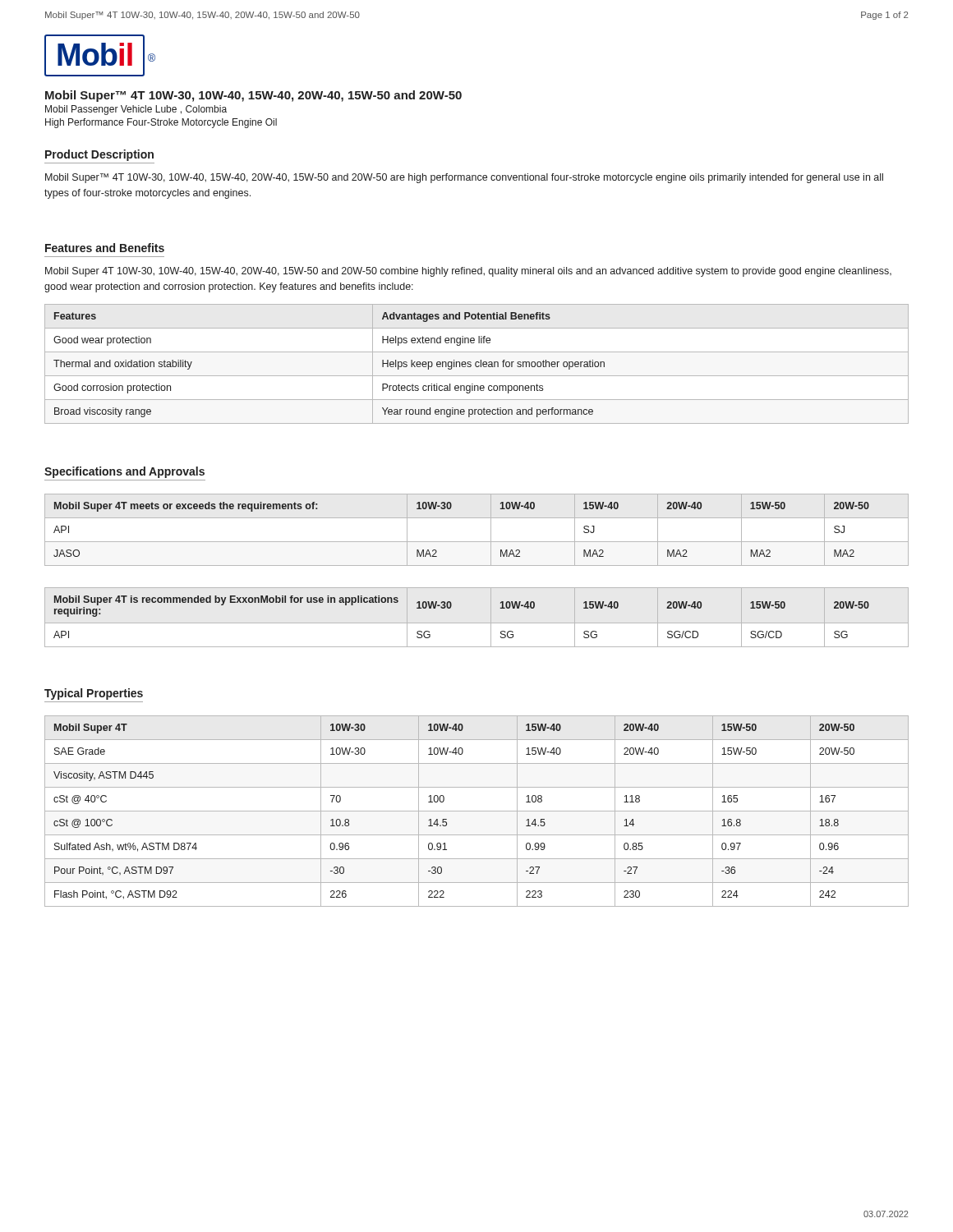Locate the section header containing "Product Description"

coord(99,156)
